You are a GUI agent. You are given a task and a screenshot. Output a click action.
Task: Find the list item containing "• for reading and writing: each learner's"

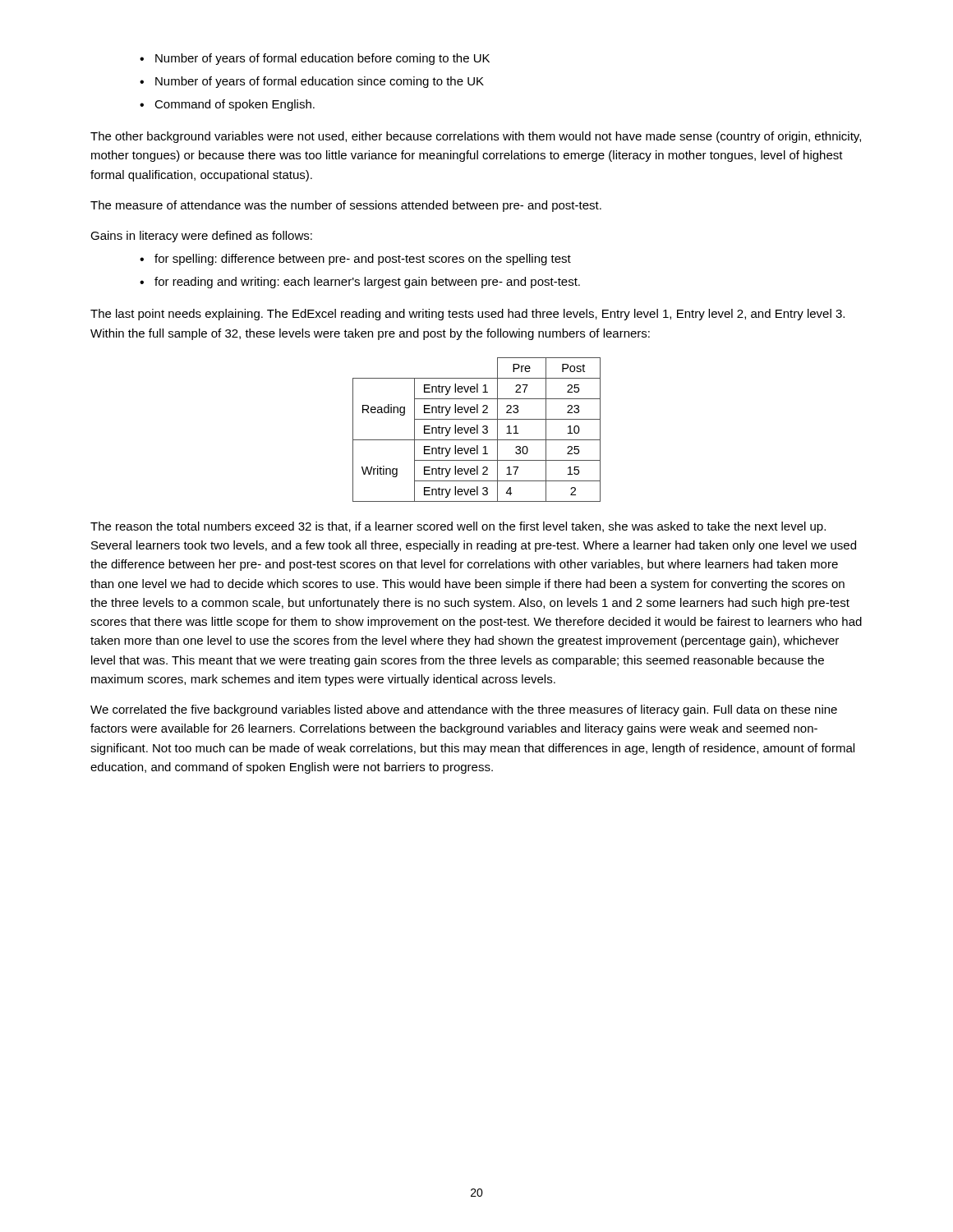pos(360,283)
